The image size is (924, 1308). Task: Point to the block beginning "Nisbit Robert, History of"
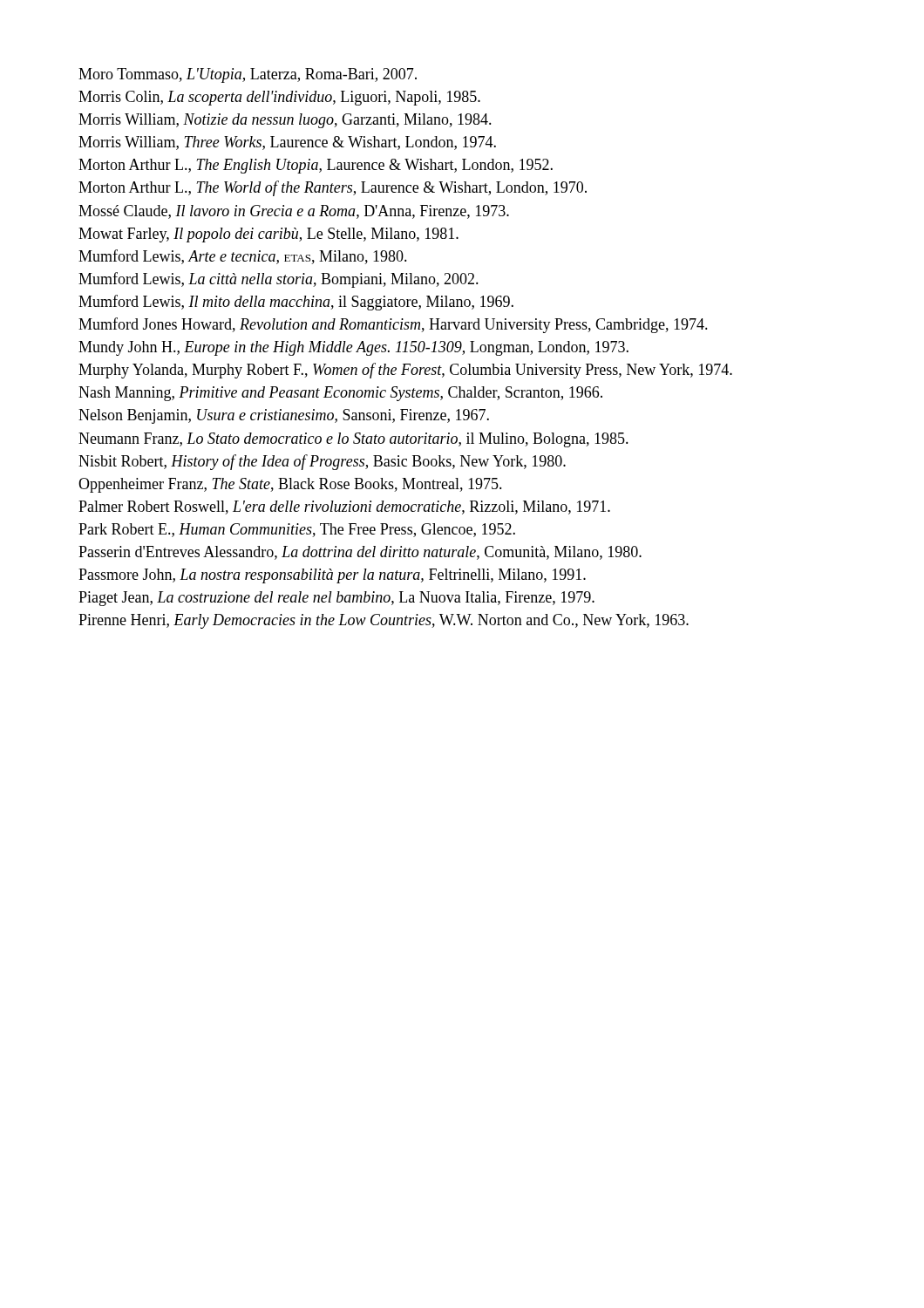[322, 461]
